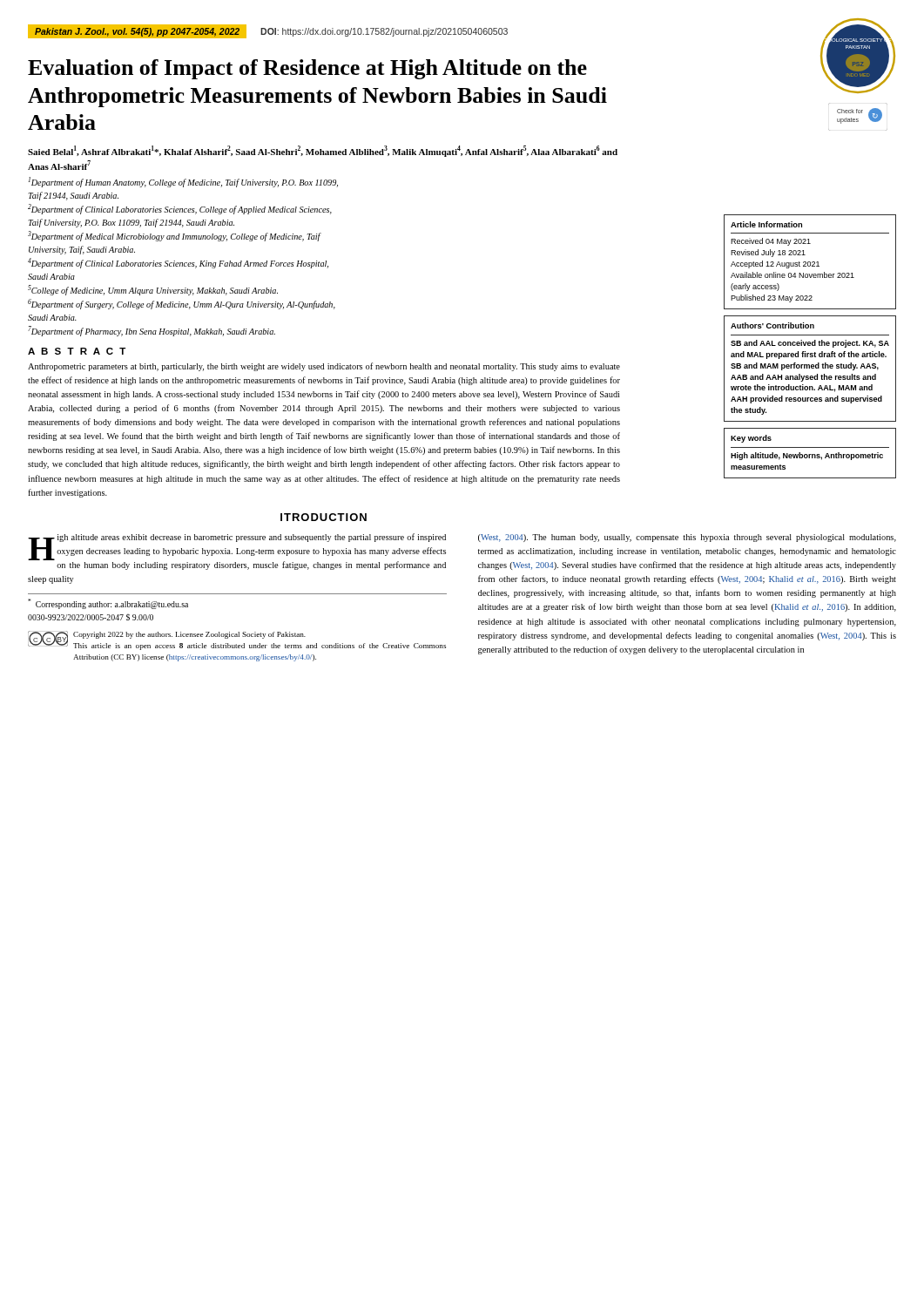Where is the passage that starts "1Department of Human"?

(183, 256)
